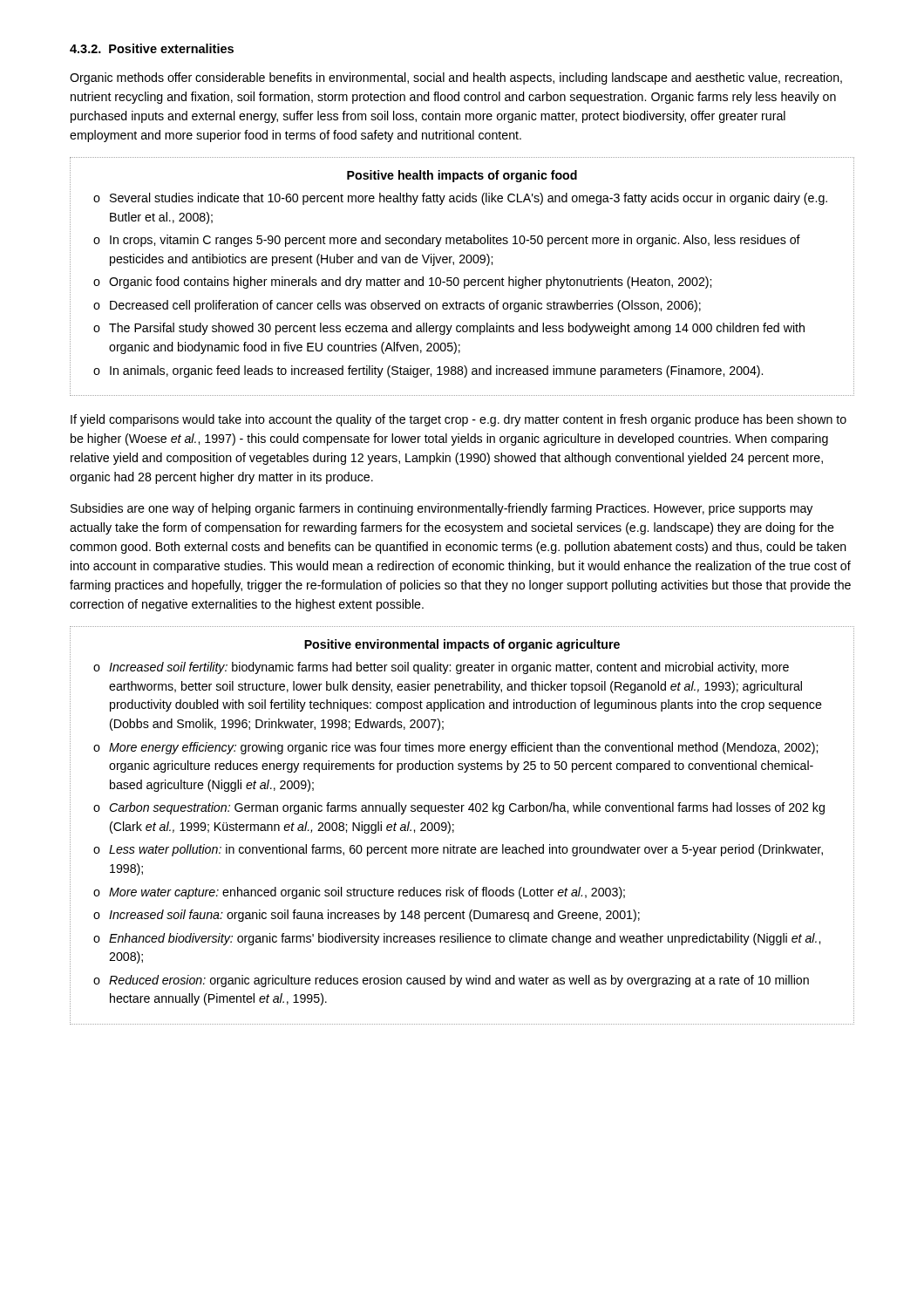924x1308 pixels.
Task: Locate the table with the text "Positive environmental impacts"
Action: click(462, 825)
